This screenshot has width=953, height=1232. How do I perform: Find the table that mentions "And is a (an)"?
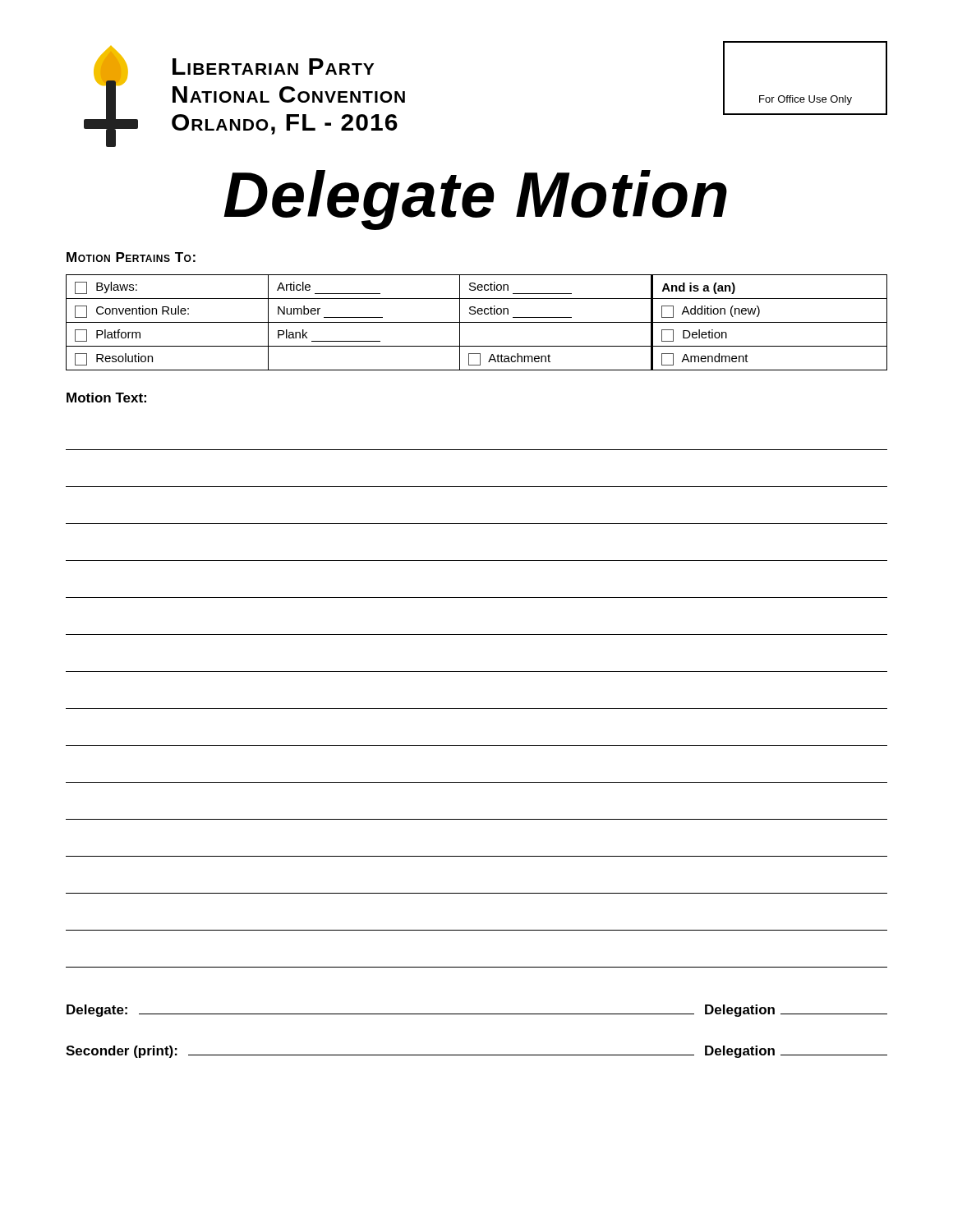click(x=476, y=322)
